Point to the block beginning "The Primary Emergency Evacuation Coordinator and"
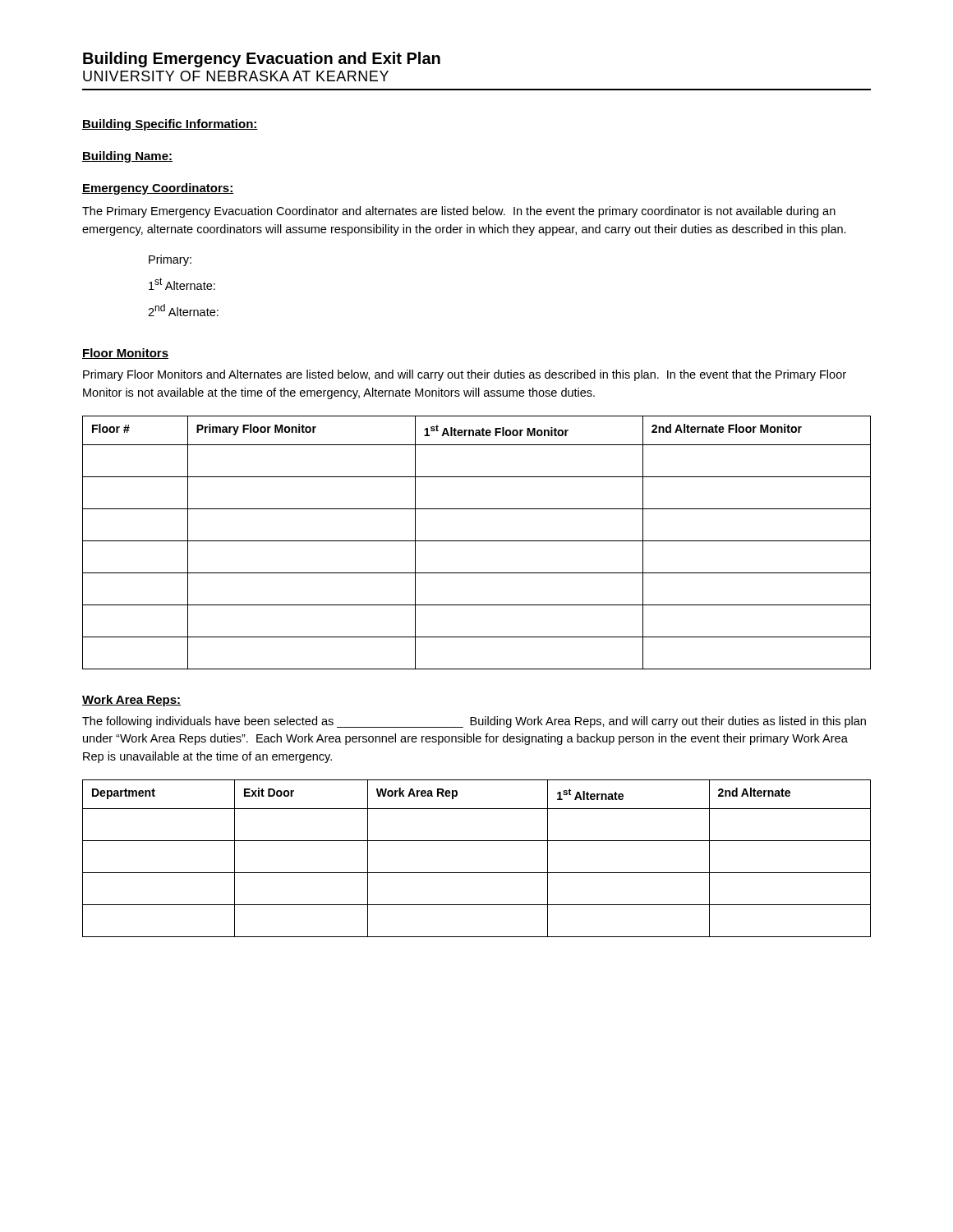The width and height of the screenshot is (953, 1232). pyautogui.click(x=464, y=220)
